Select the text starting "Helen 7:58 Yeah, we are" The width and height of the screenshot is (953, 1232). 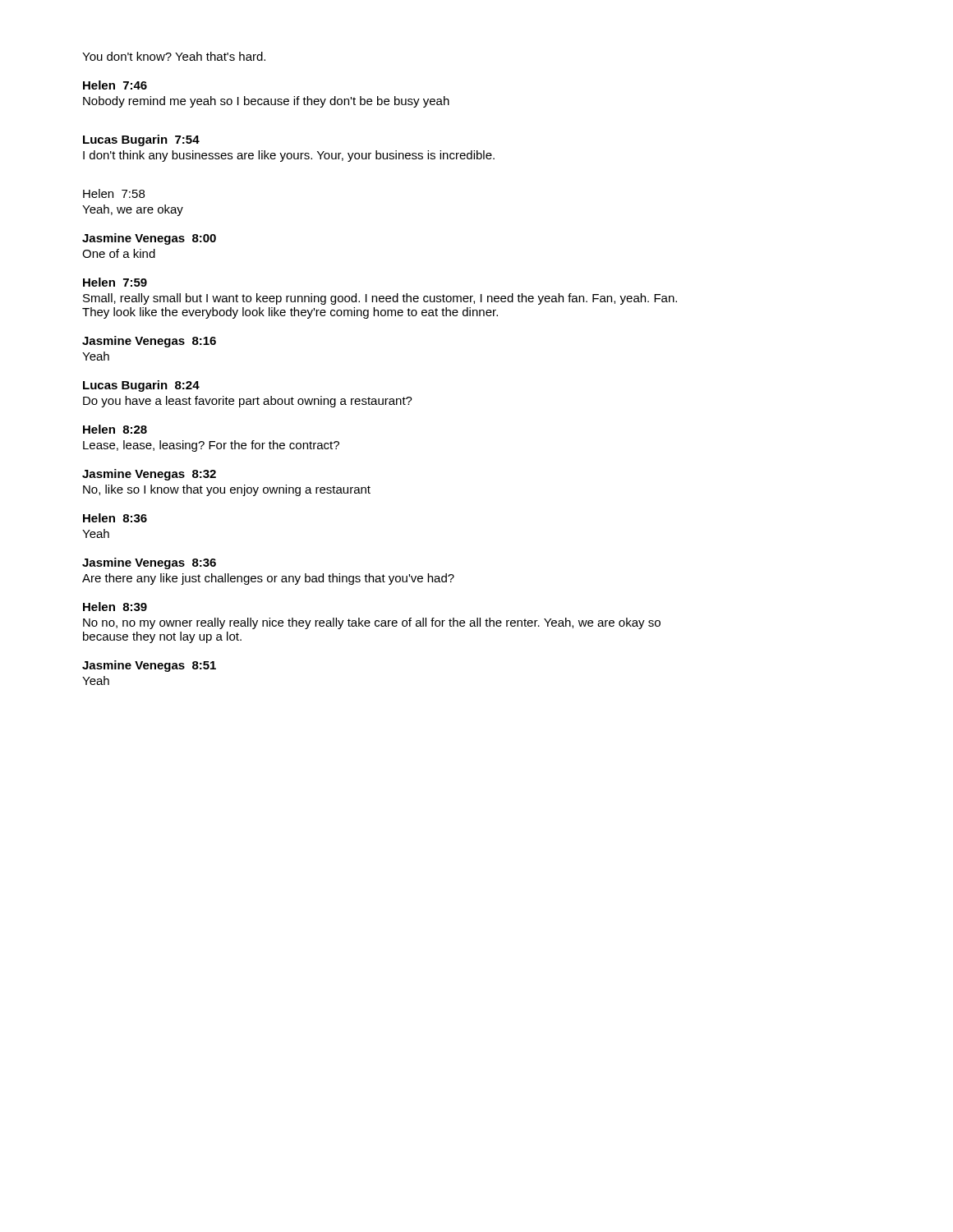pos(114,193)
